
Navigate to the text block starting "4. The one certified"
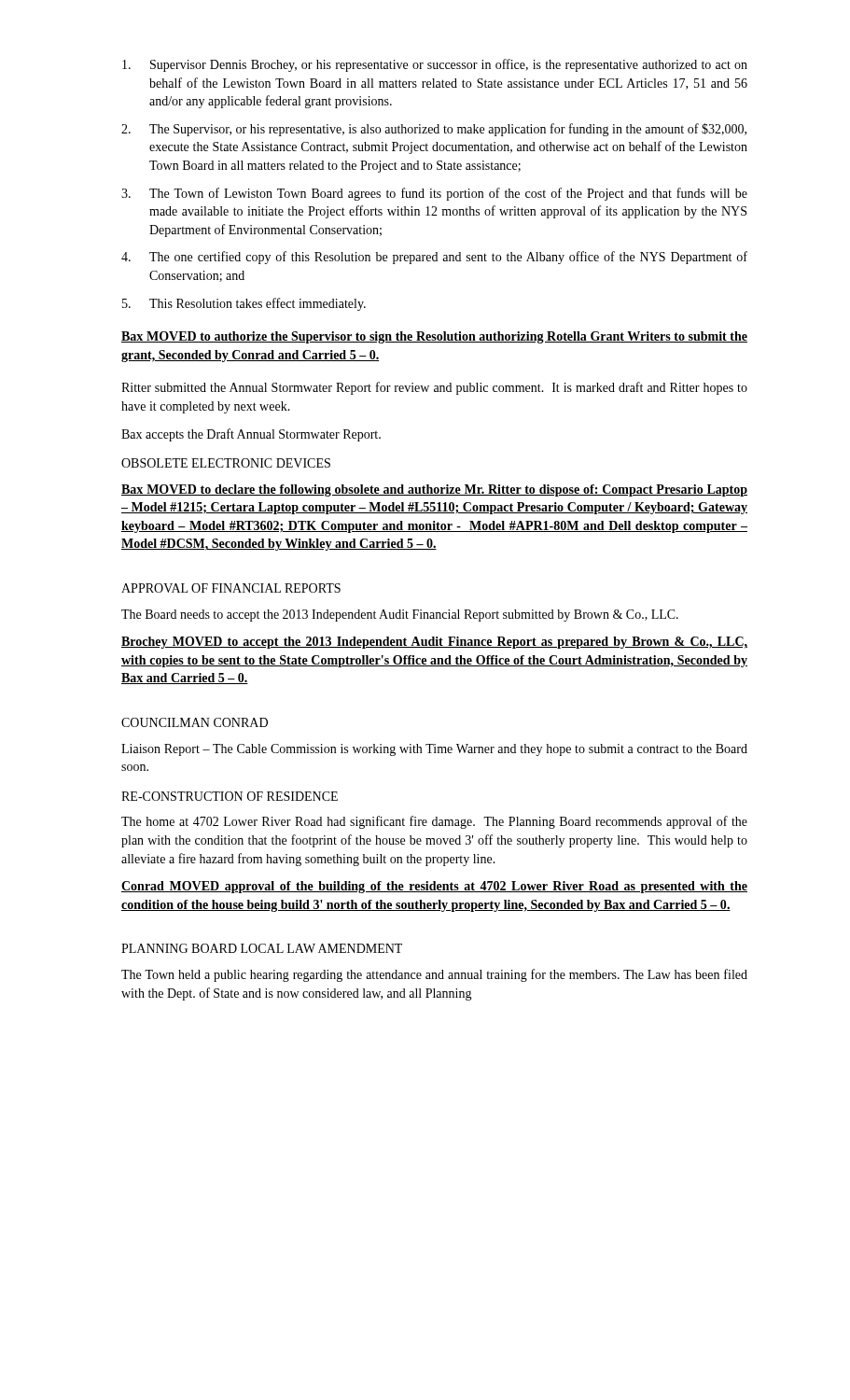click(434, 267)
